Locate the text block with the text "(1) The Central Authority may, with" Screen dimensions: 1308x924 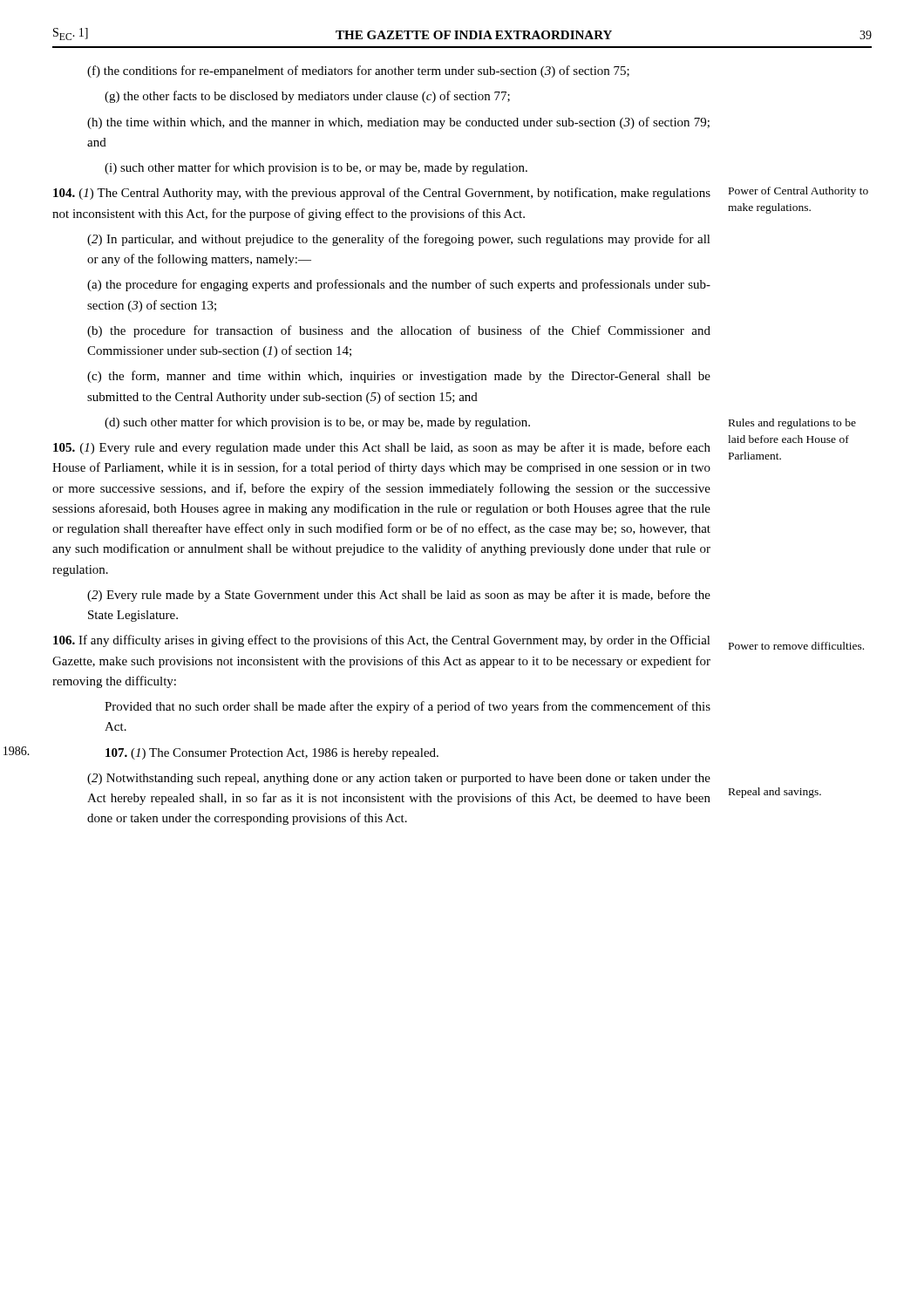(381, 203)
